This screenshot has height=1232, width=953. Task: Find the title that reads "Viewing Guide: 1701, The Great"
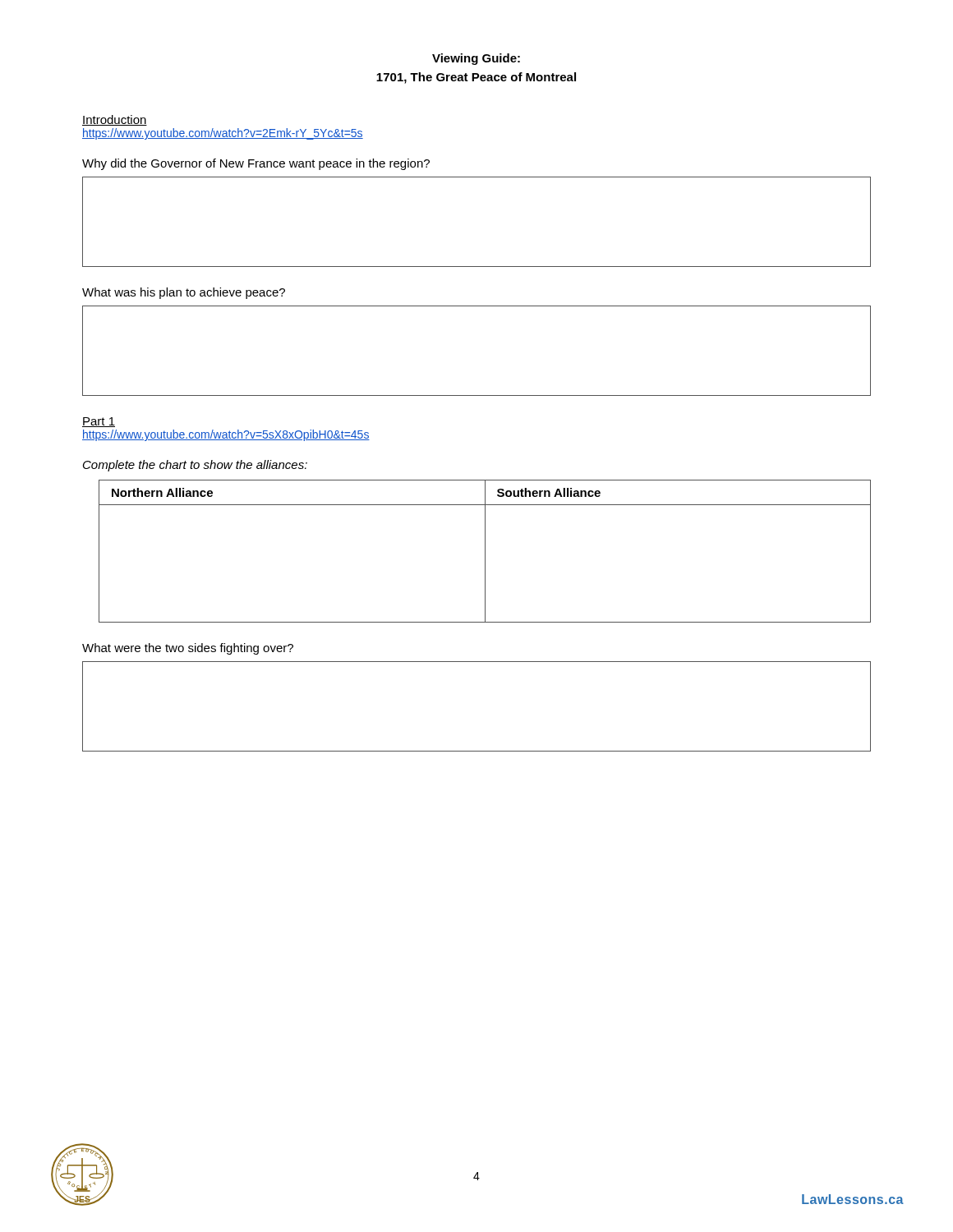pyautogui.click(x=476, y=68)
